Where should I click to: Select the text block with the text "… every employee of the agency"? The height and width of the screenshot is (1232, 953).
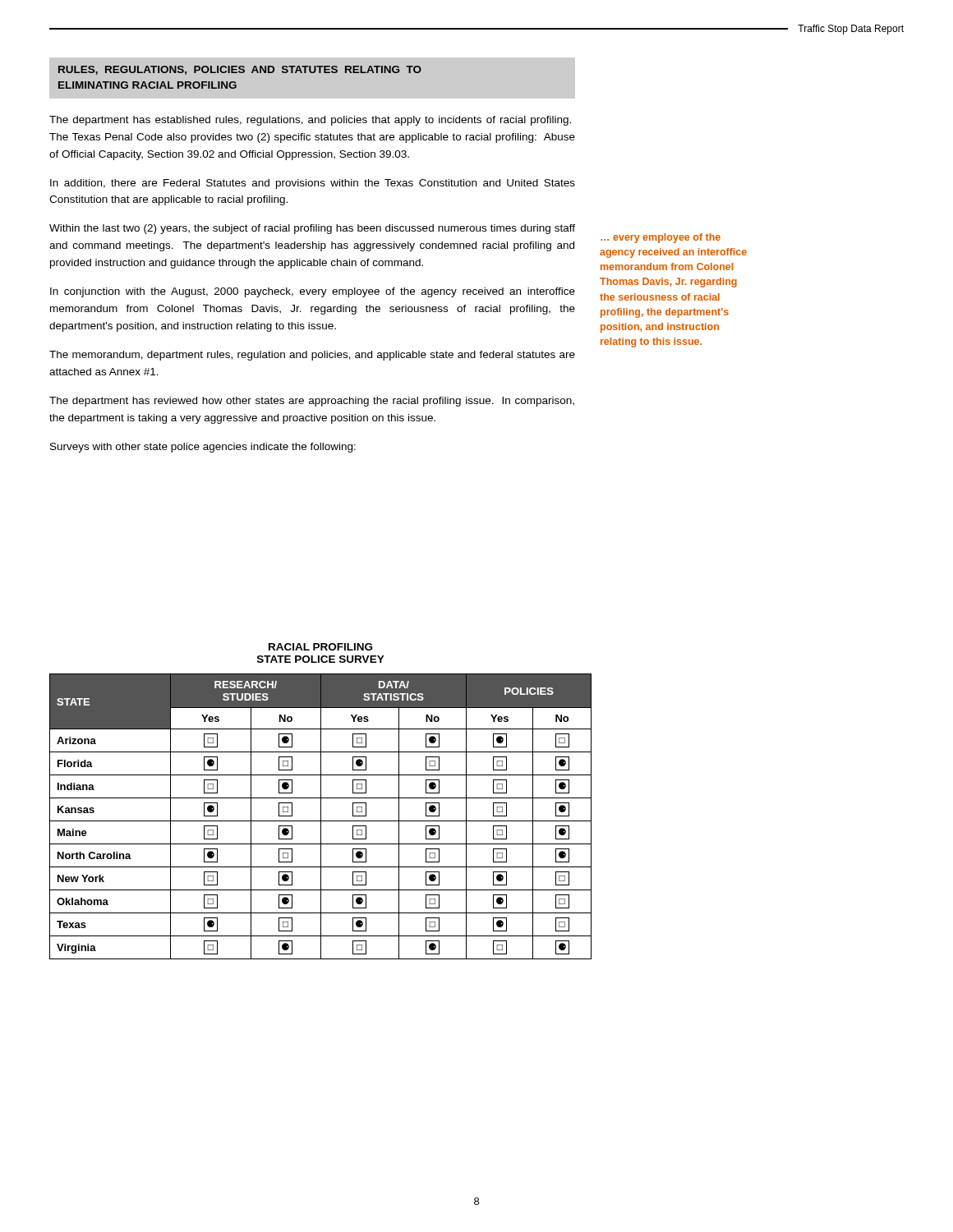point(673,289)
